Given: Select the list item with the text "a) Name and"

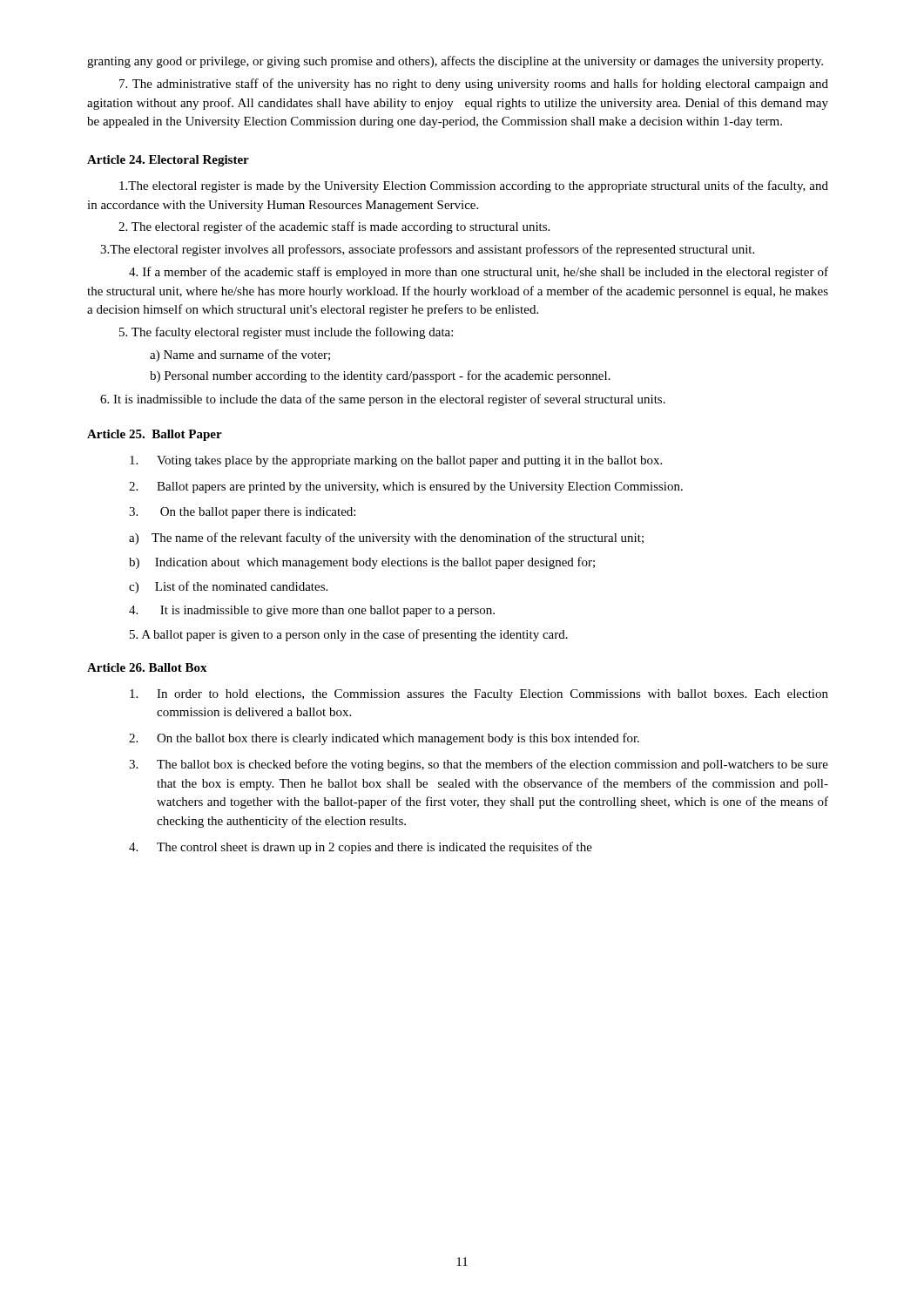Looking at the screenshot, I should pos(240,354).
